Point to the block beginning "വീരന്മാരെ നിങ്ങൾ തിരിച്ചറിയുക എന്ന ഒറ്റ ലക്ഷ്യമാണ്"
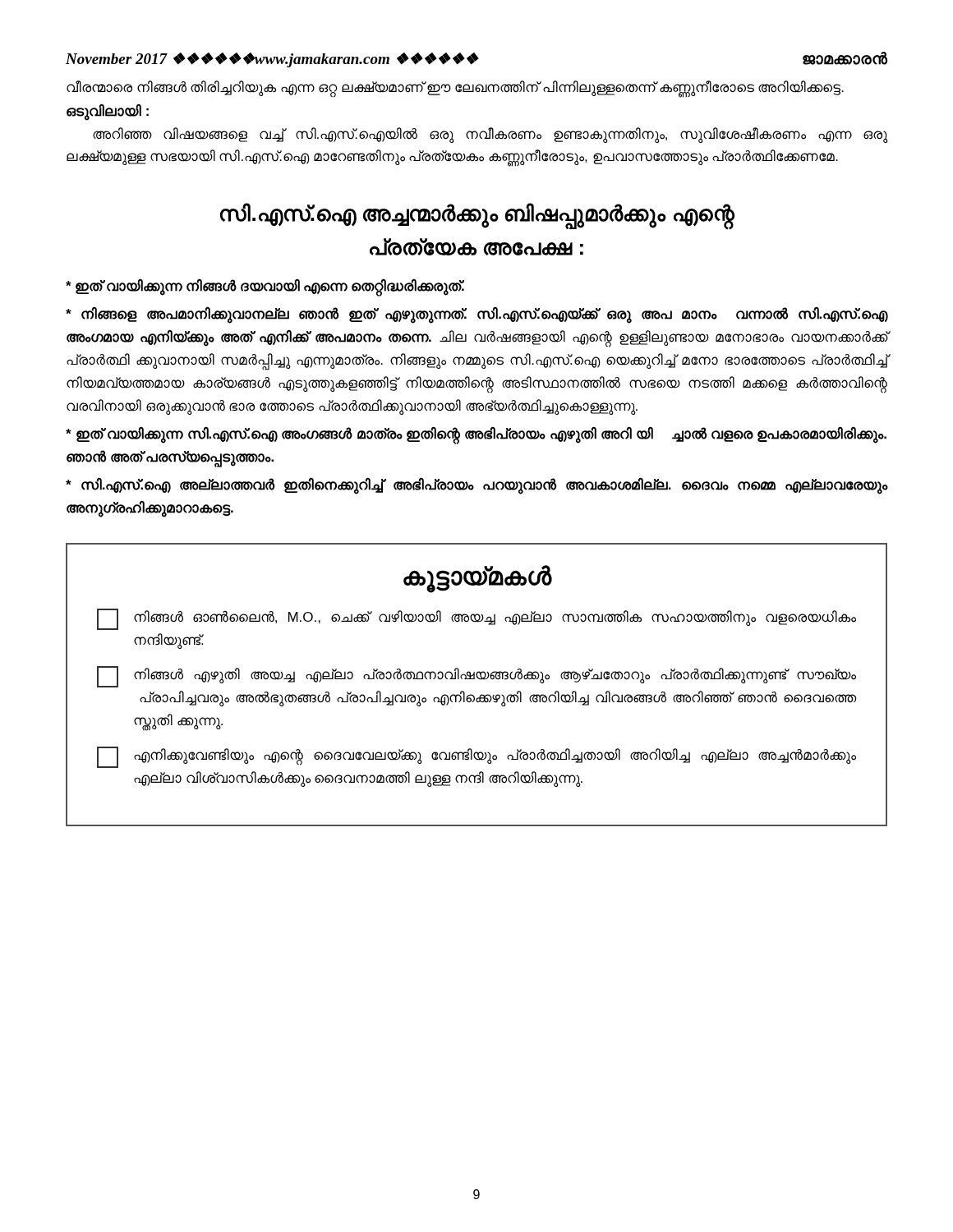This screenshot has height=1232, width=953. pyautogui.click(x=455, y=87)
